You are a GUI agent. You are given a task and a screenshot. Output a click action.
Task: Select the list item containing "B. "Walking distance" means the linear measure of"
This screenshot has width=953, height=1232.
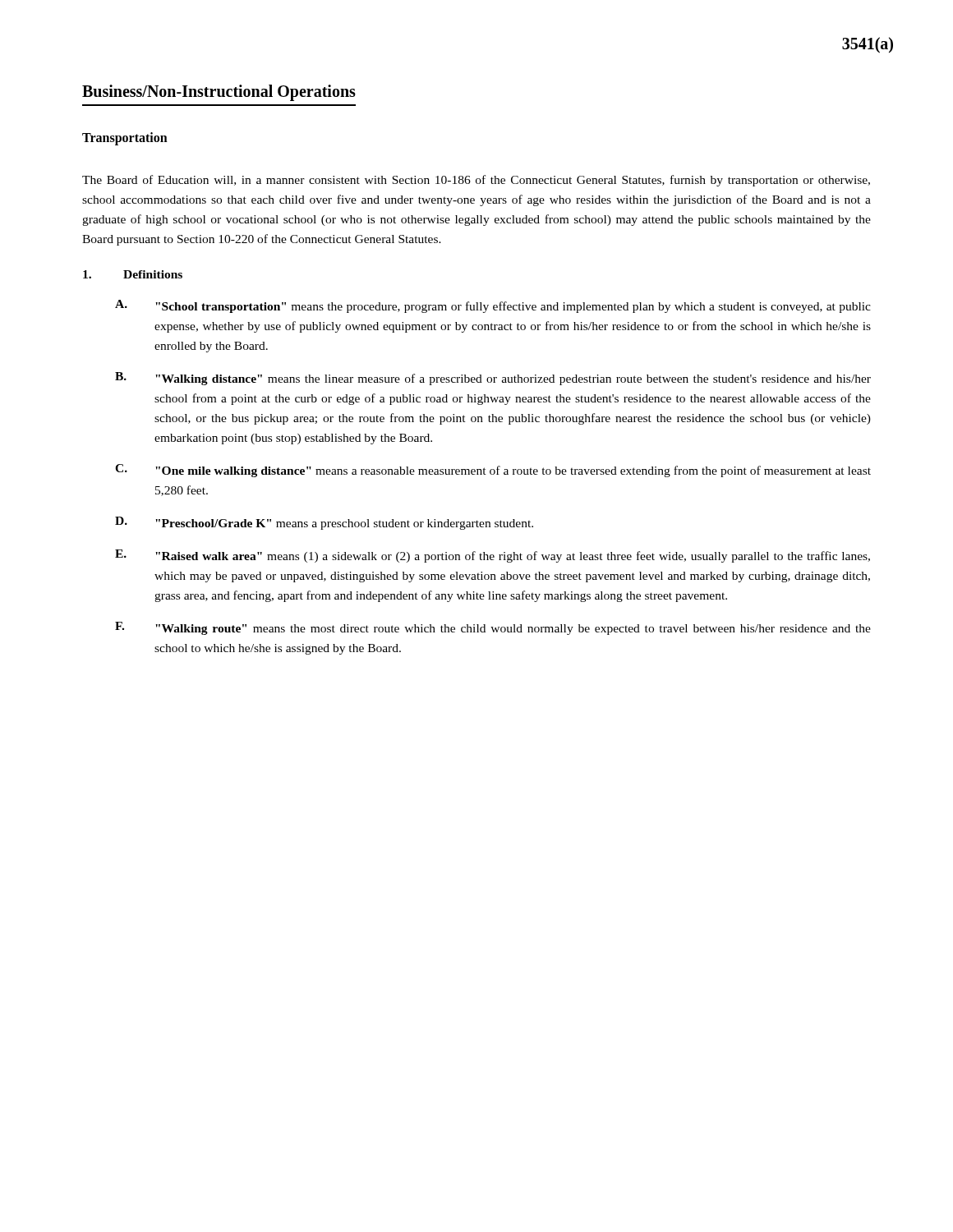click(493, 408)
